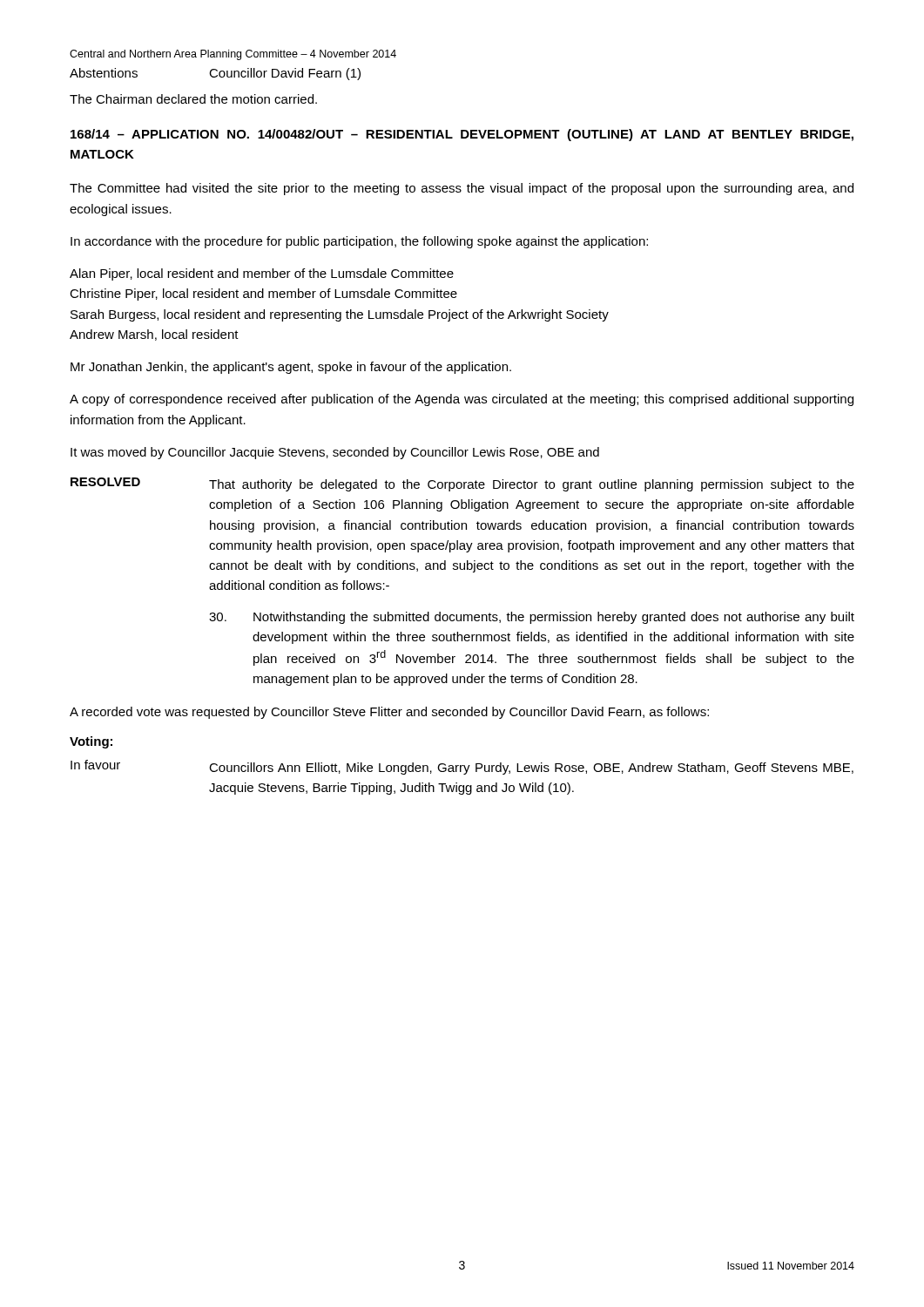Select the list item that reads "Sarah Burgess, local resident and representing"
The image size is (924, 1307).
(339, 314)
